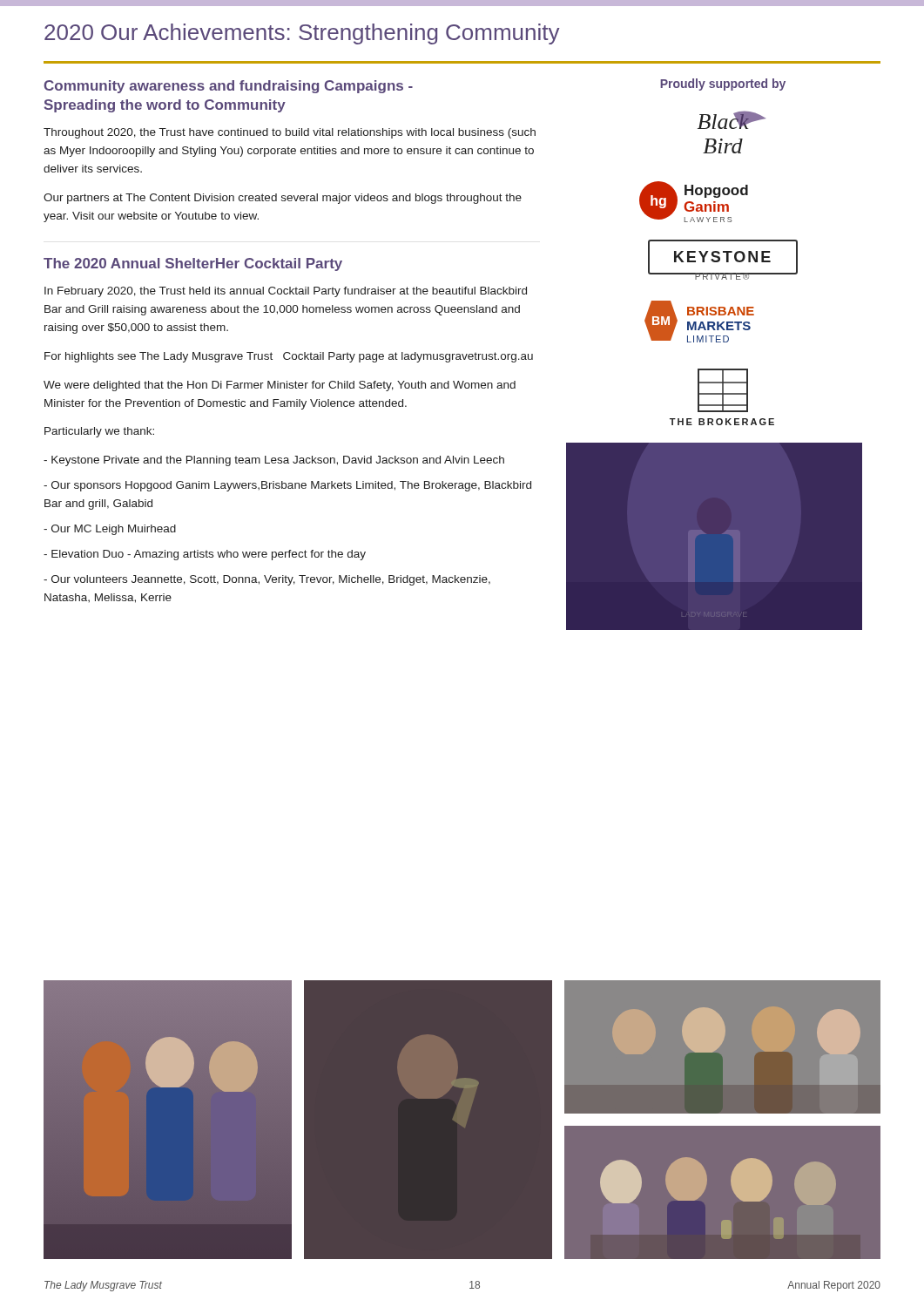Navigate to the passage starting "Particularly we thank:"
924x1307 pixels.
99,432
